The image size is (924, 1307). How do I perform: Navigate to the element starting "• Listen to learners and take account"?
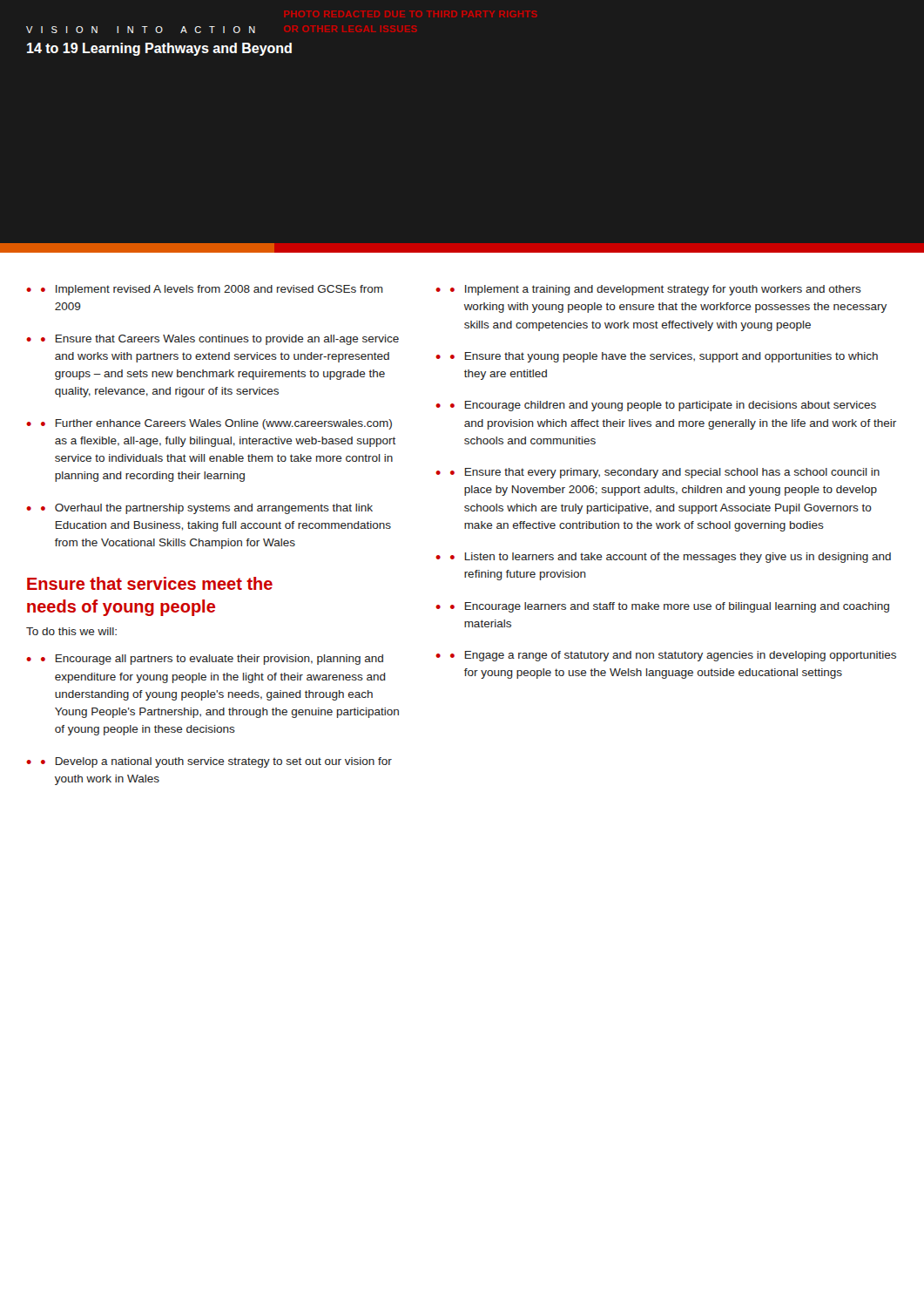click(x=674, y=566)
